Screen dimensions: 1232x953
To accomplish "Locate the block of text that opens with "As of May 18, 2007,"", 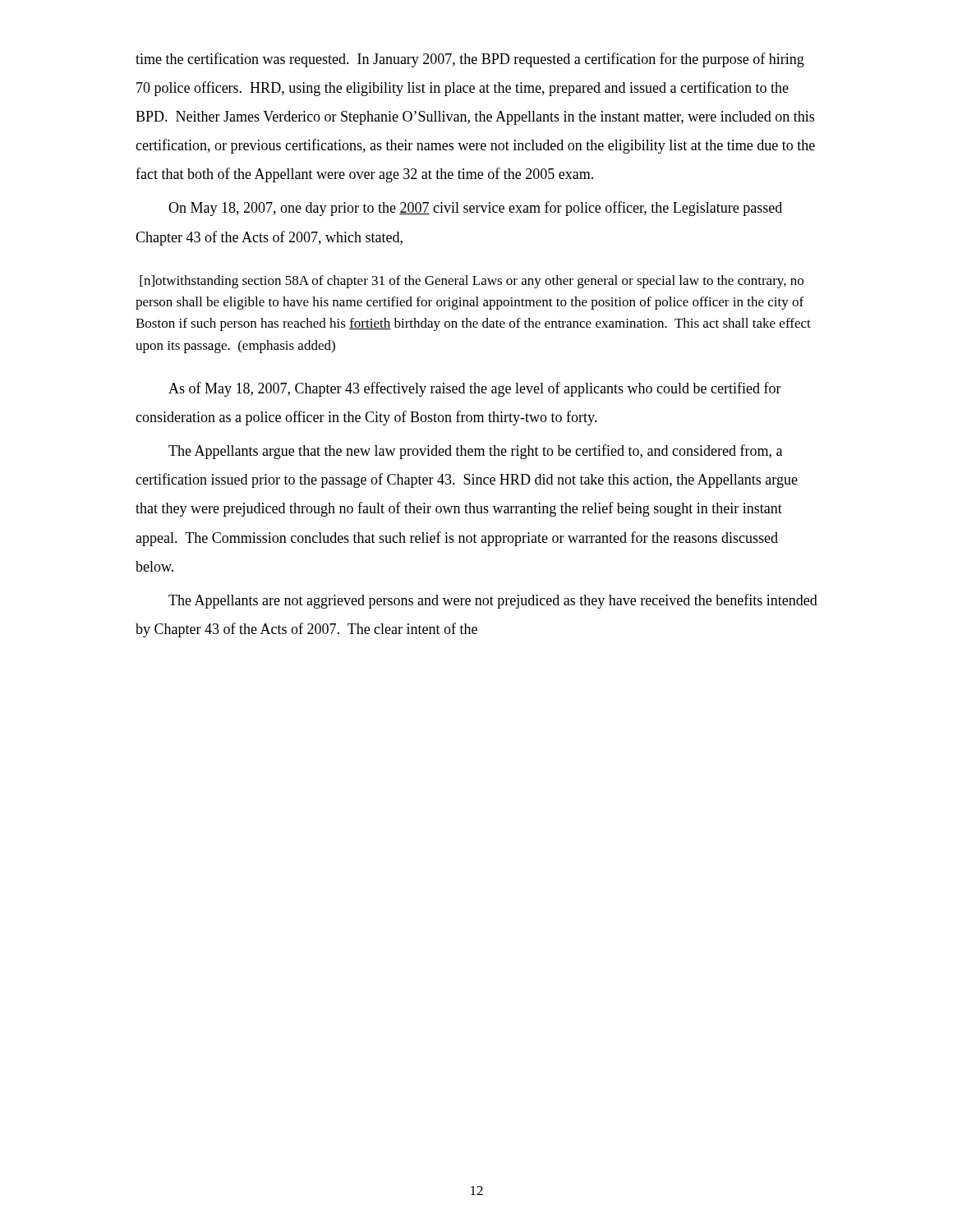I will (x=458, y=403).
